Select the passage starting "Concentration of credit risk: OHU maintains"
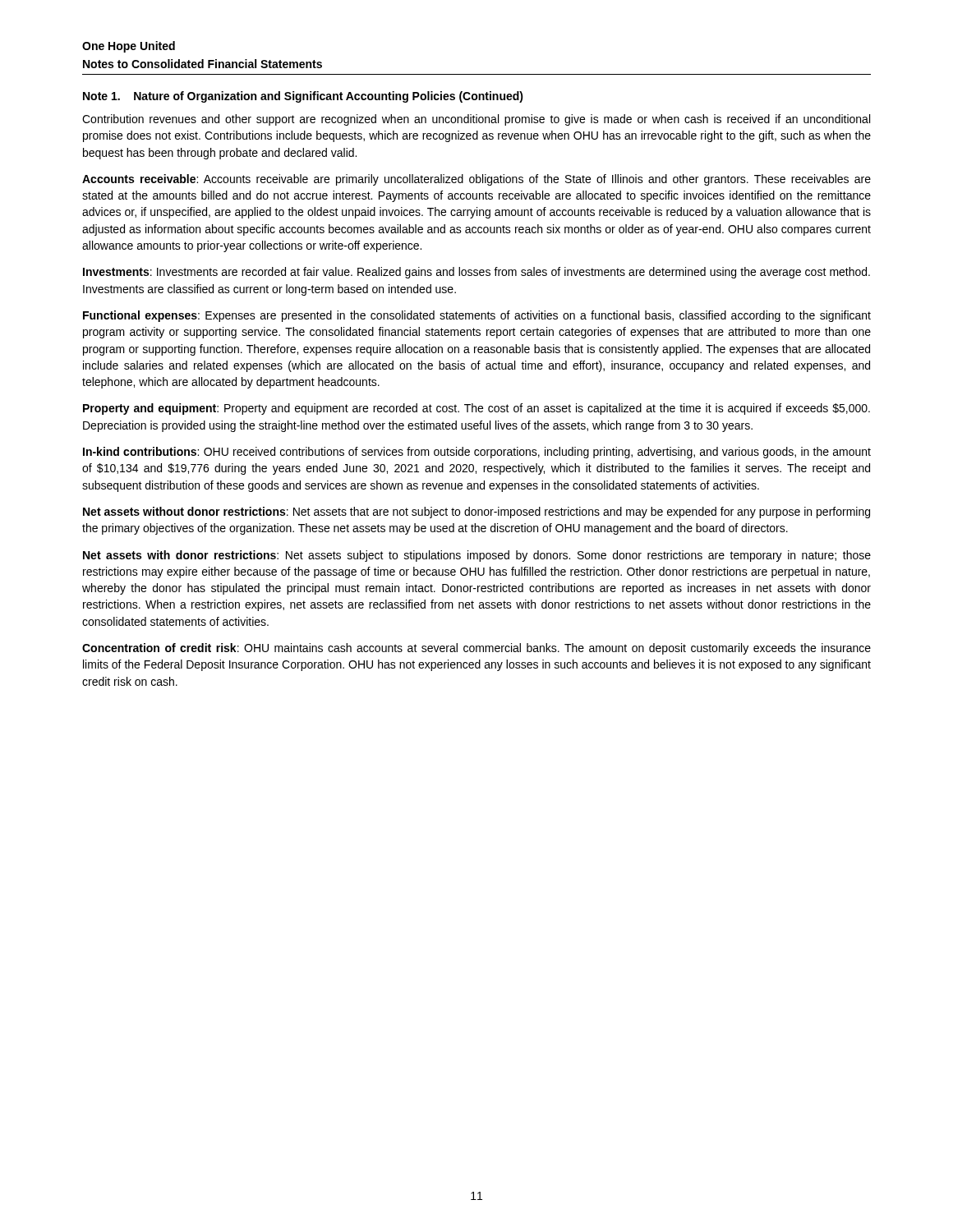The height and width of the screenshot is (1232, 953). pyautogui.click(x=476, y=665)
